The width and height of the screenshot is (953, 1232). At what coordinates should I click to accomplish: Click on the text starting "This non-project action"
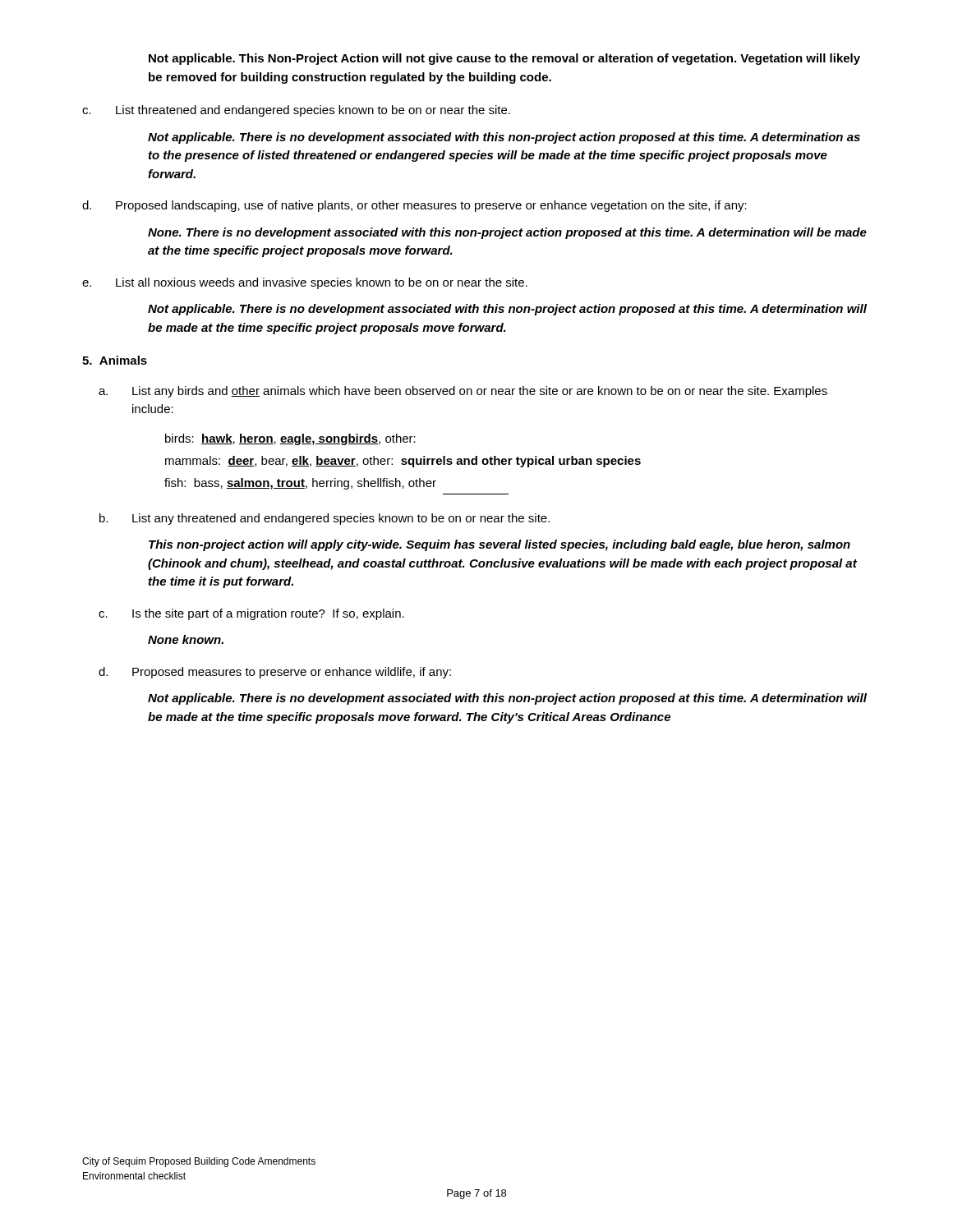[x=502, y=563]
